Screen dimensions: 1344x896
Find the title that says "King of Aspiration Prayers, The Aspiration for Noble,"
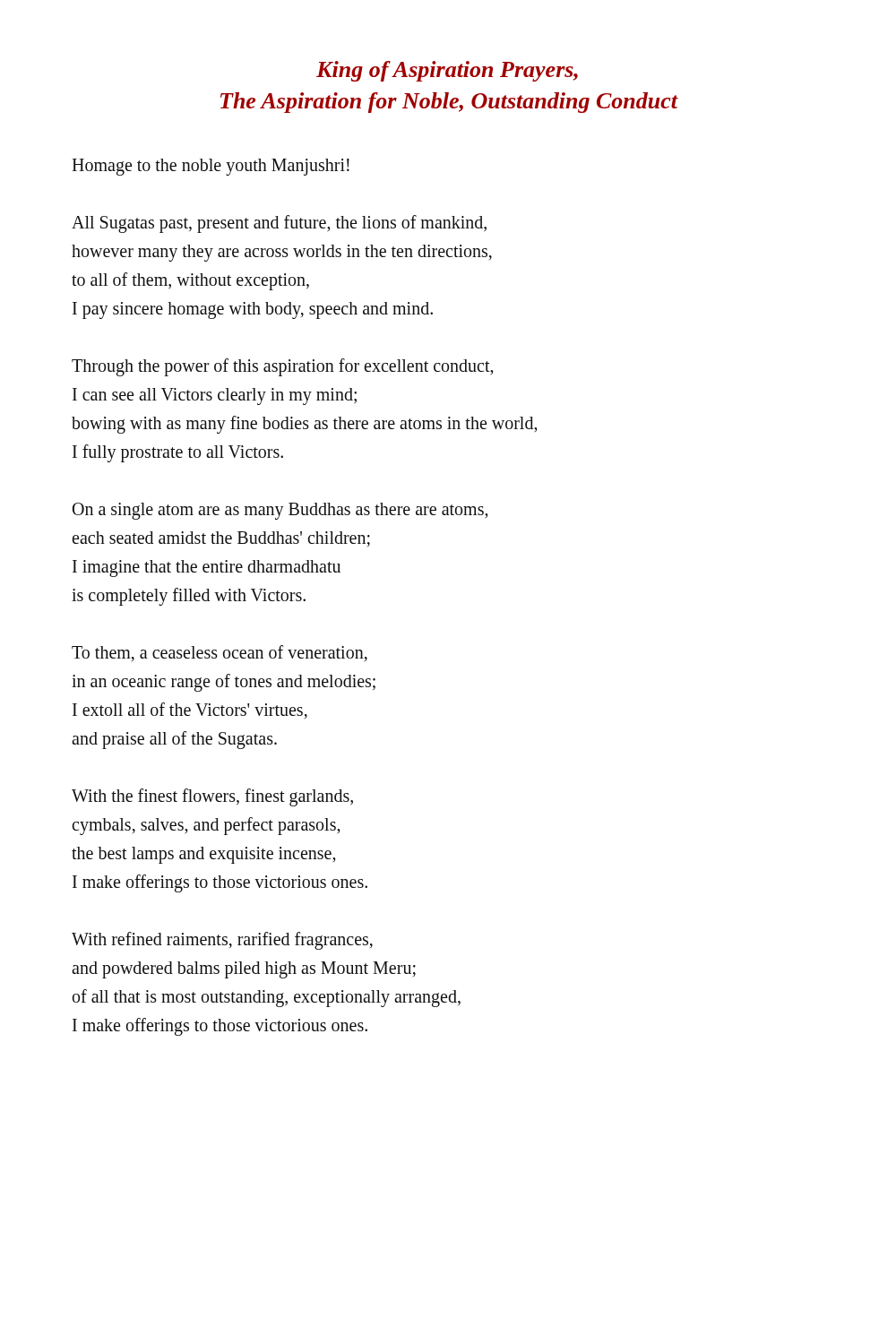pyautogui.click(x=448, y=85)
